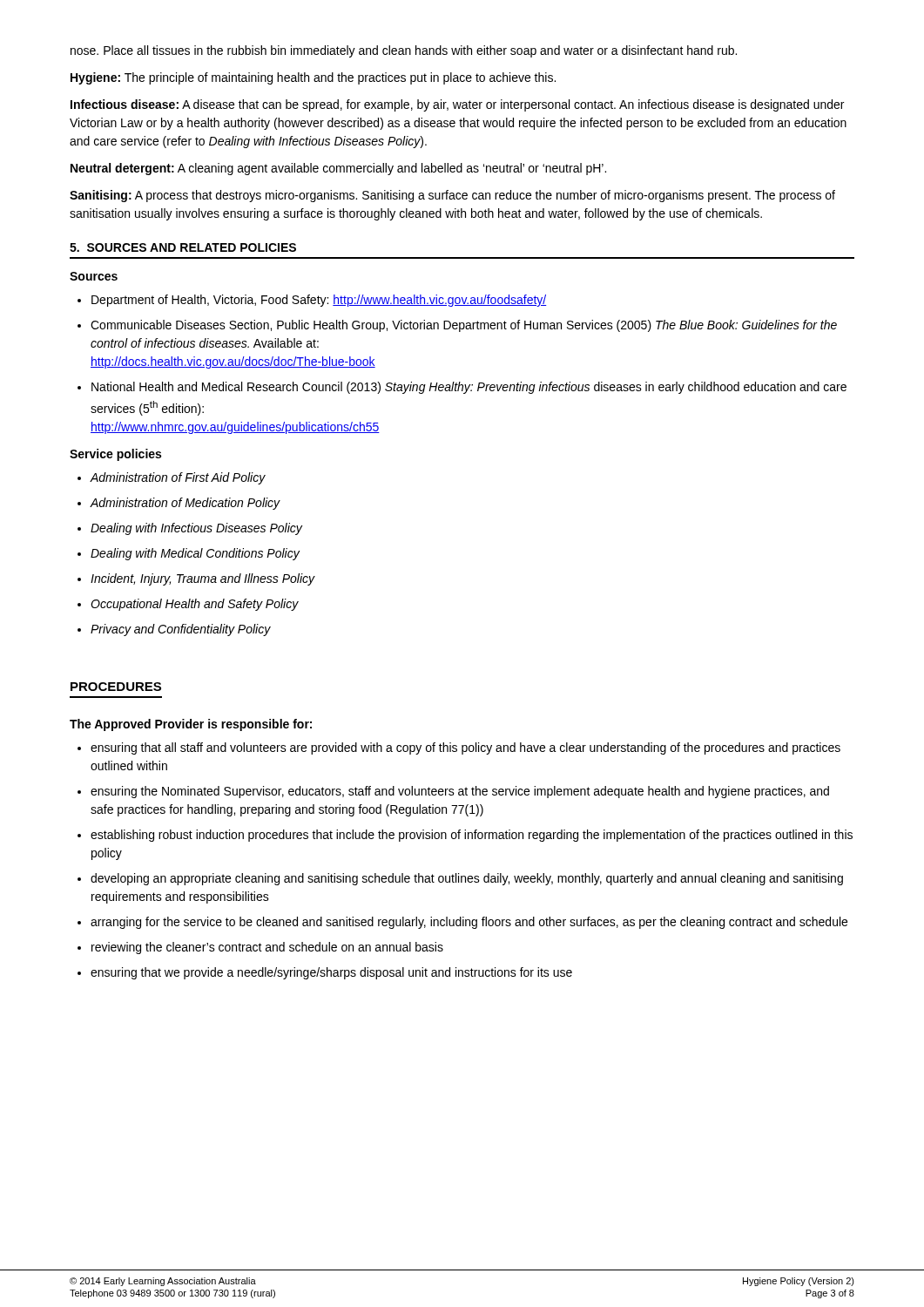Screen dimensions: 1307x924
Task: Point to "Administration of First Aid Policy"
Action: [172, 478]
